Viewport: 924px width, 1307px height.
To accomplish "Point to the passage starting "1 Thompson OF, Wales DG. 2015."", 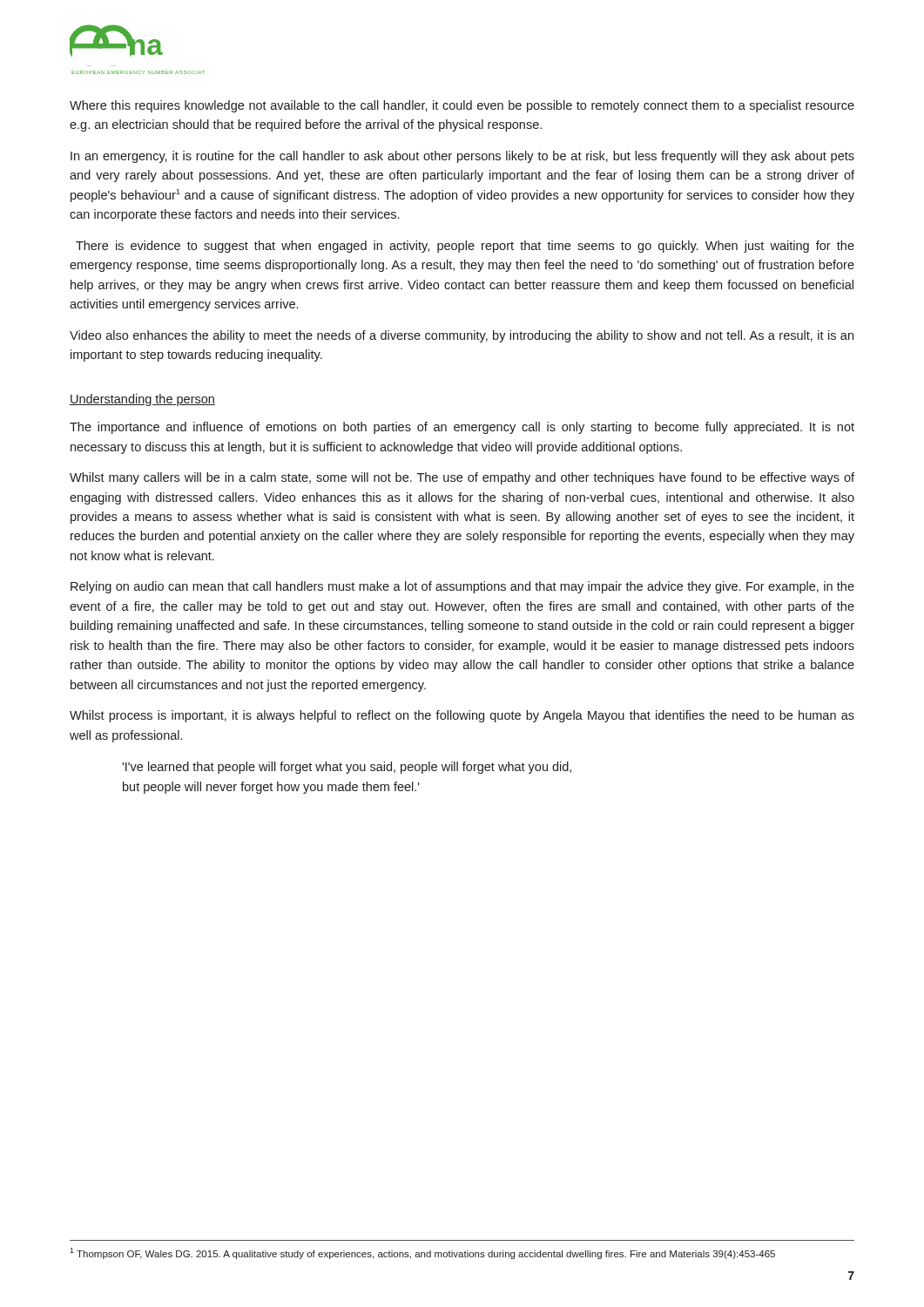I will 423,1253.
